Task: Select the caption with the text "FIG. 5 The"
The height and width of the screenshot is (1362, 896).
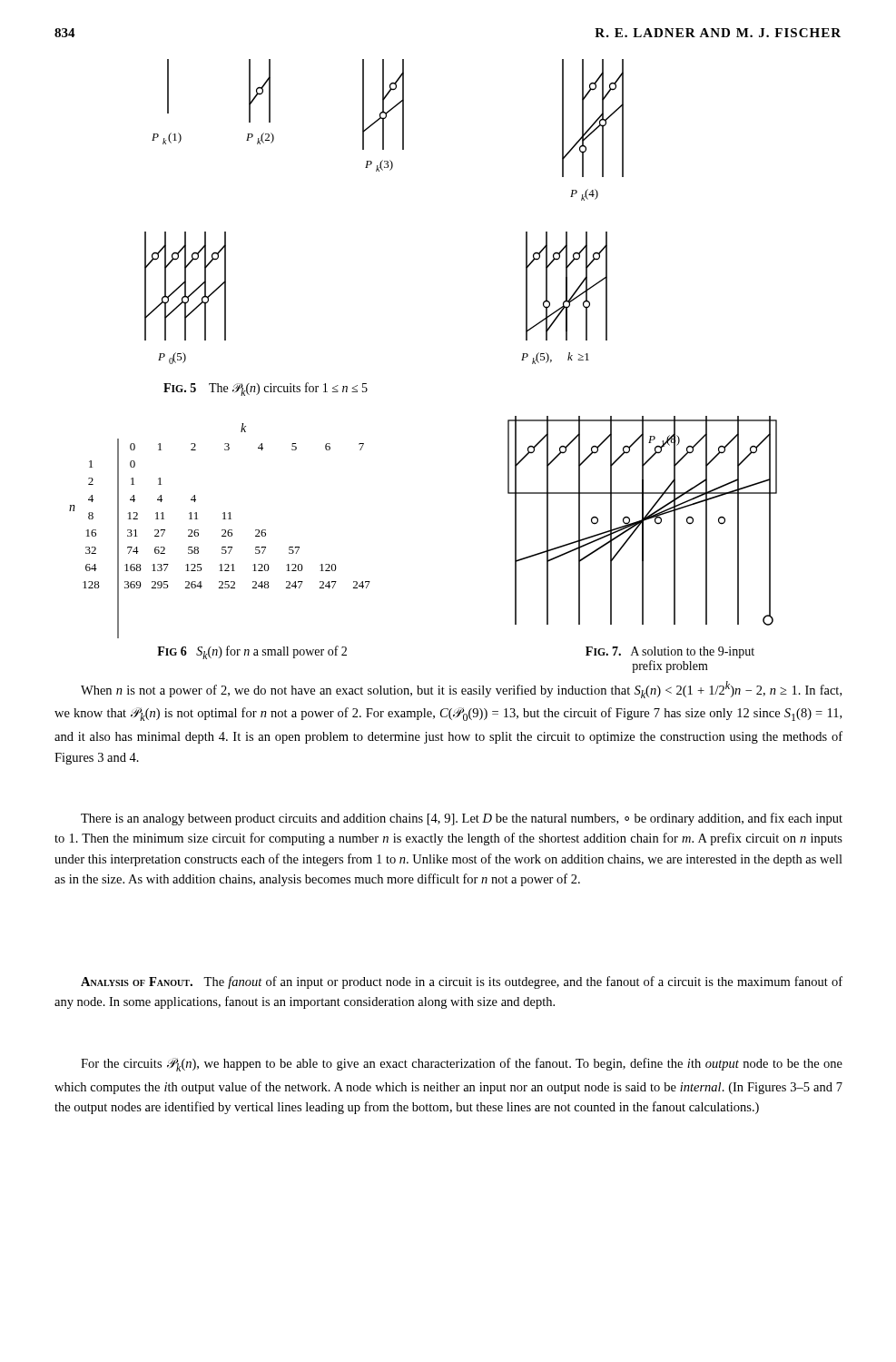Action: coord(266,390)
